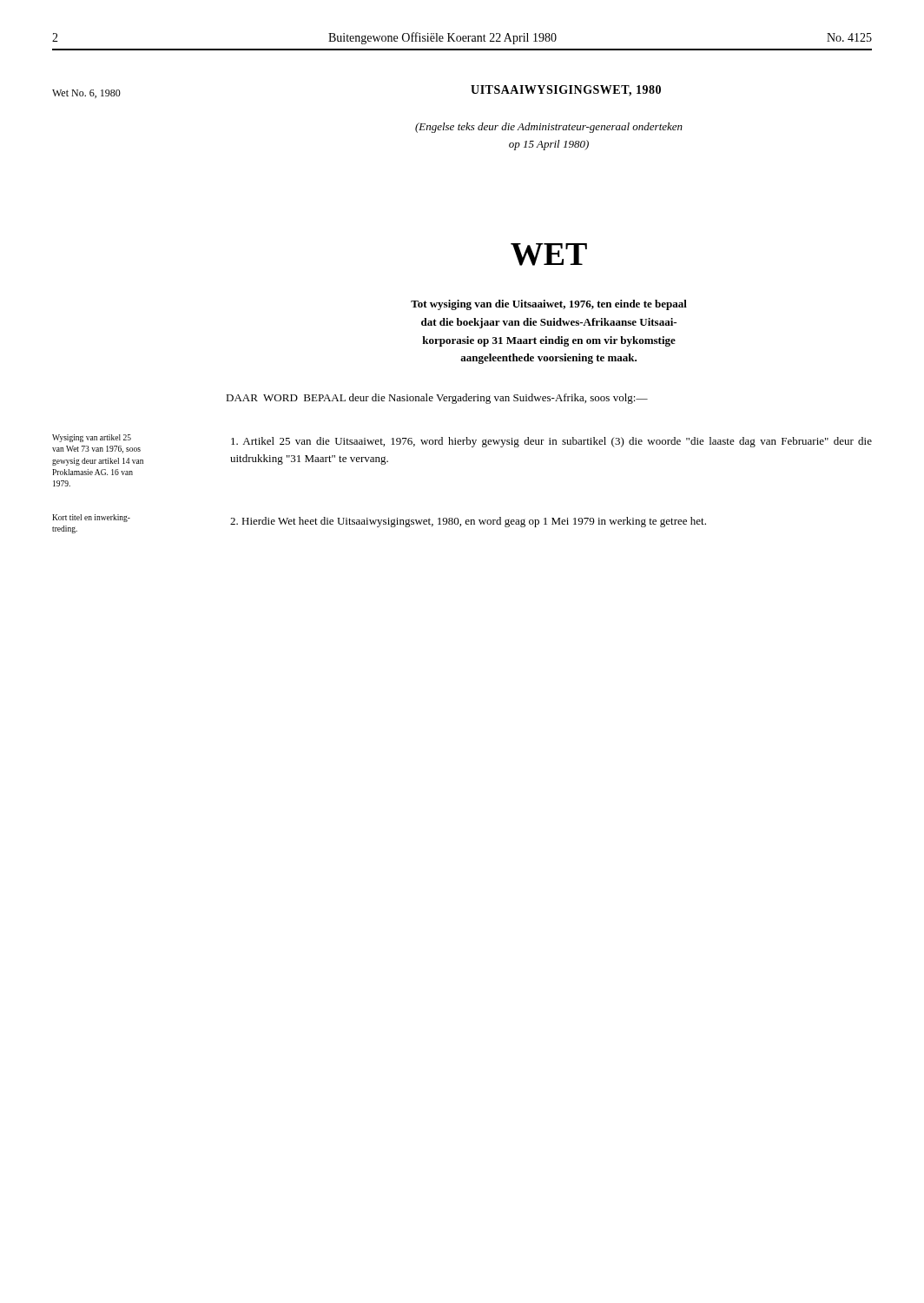Select the text block that reads "(Engelse teks deur die"
924x1303 pixels.
tap(549, 135)
